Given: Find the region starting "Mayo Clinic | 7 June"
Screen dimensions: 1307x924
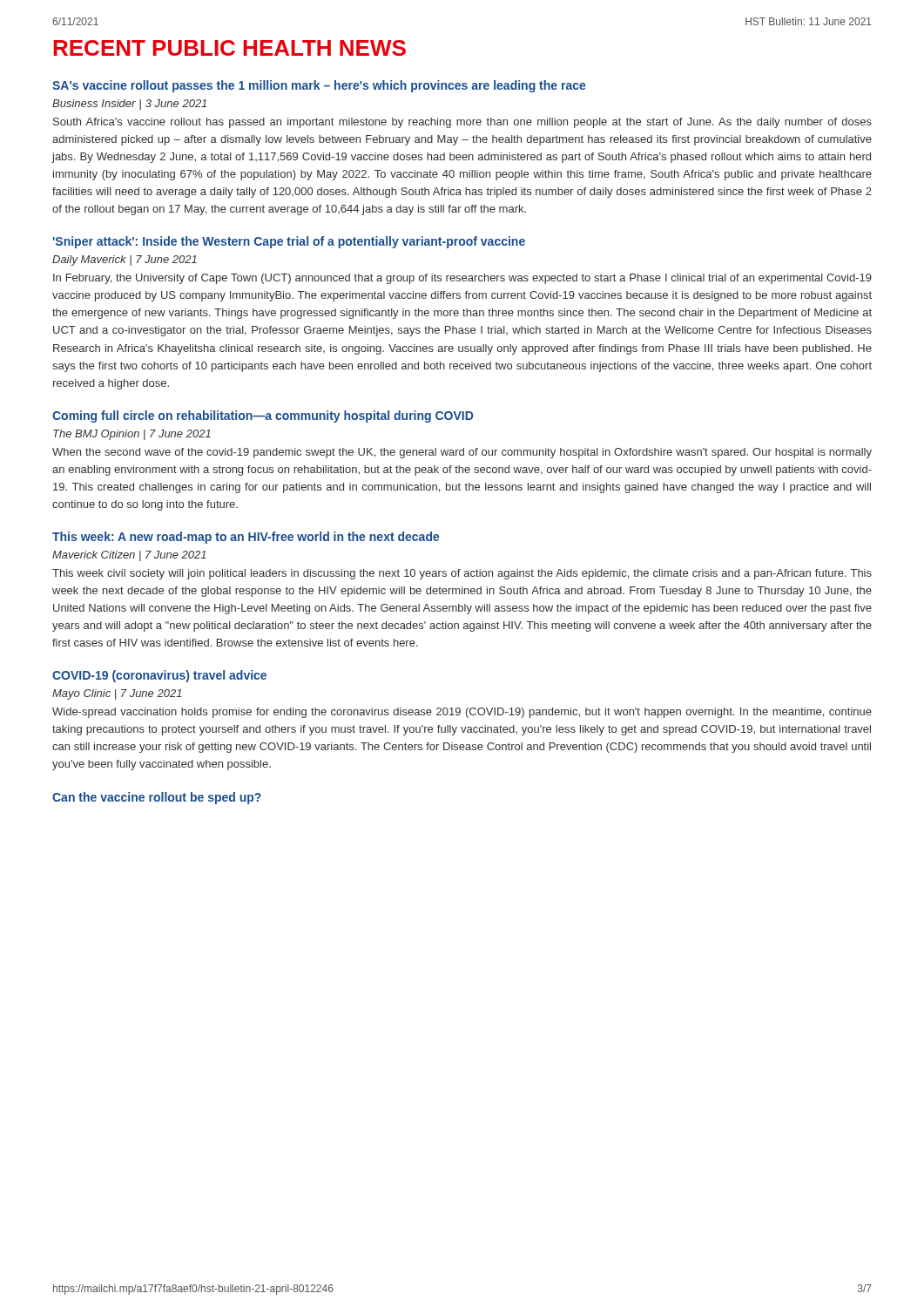Looking at the screenshot, I should 117,694.
